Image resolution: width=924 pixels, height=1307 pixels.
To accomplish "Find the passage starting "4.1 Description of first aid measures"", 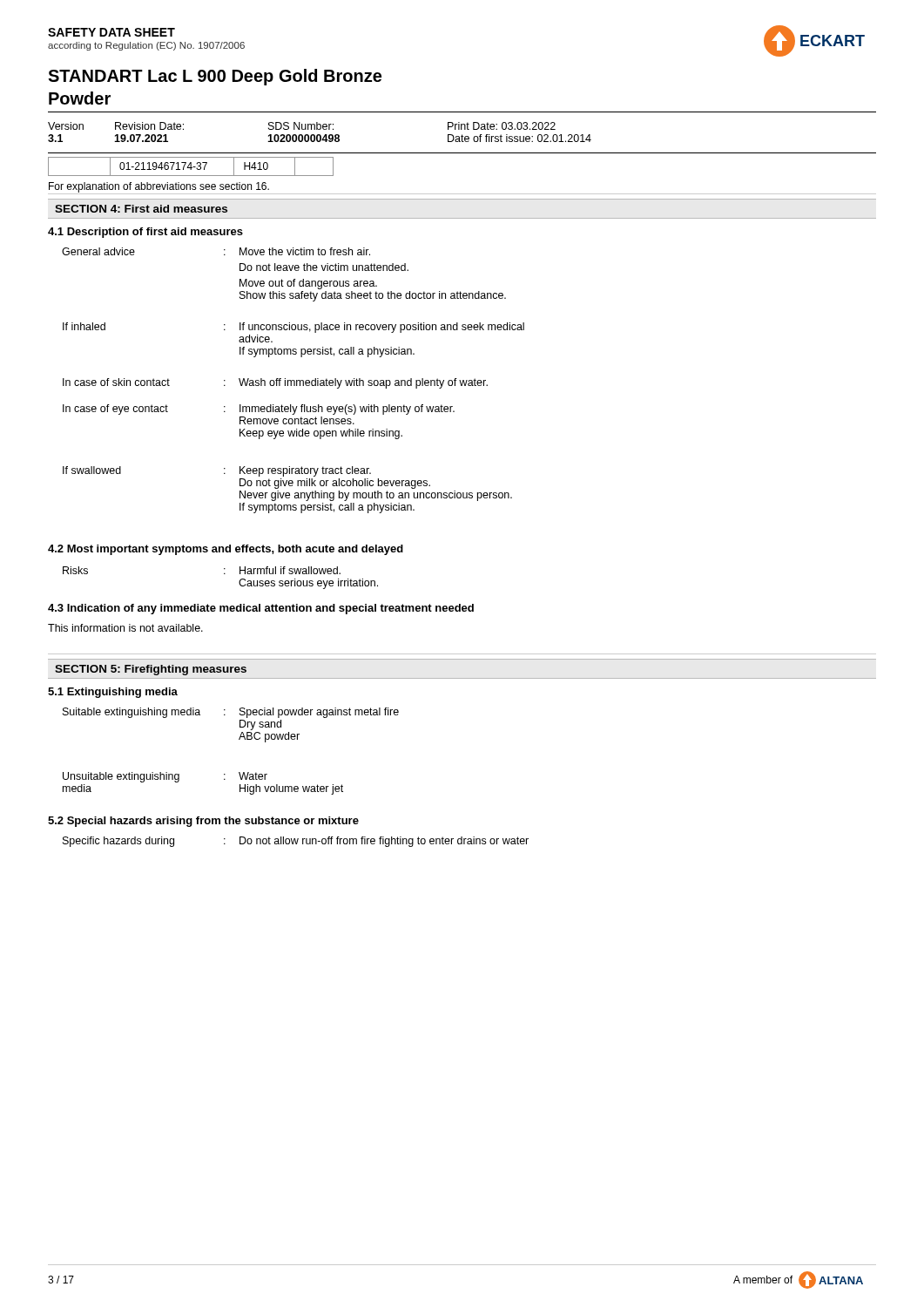I will tap(145, 231).
